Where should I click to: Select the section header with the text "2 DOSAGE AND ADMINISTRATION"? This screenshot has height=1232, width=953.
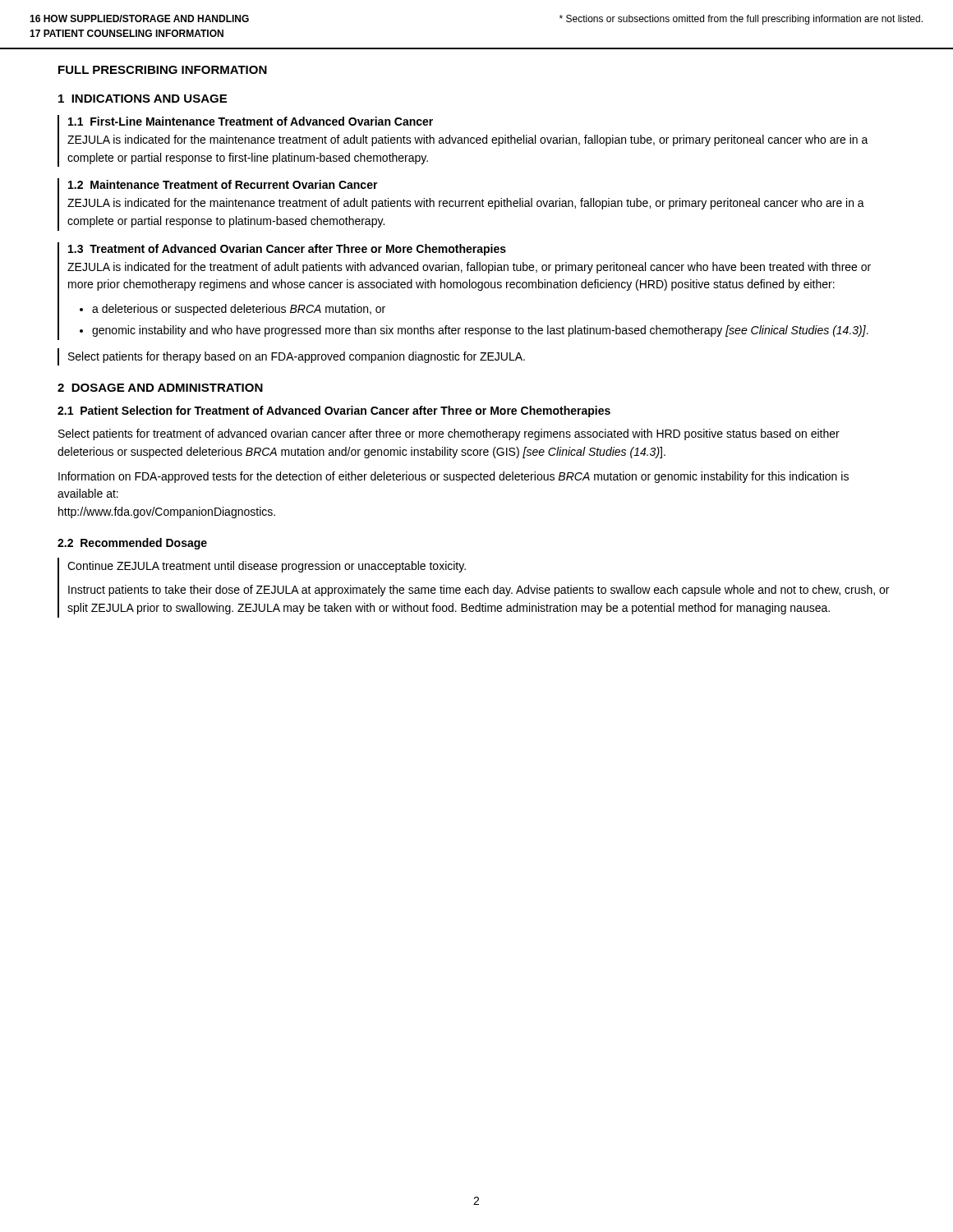160,387
